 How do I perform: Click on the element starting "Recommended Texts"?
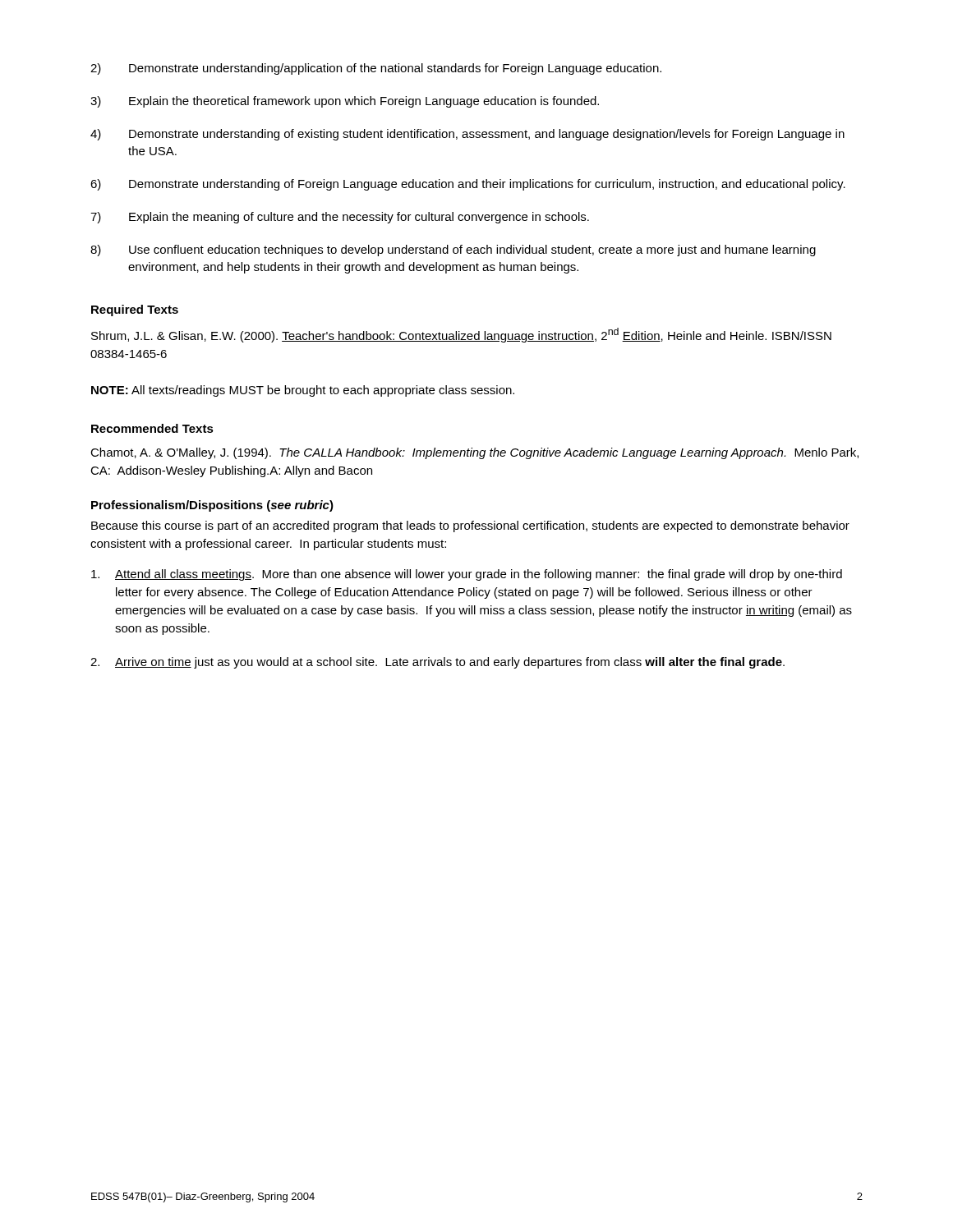click(152, 429)
